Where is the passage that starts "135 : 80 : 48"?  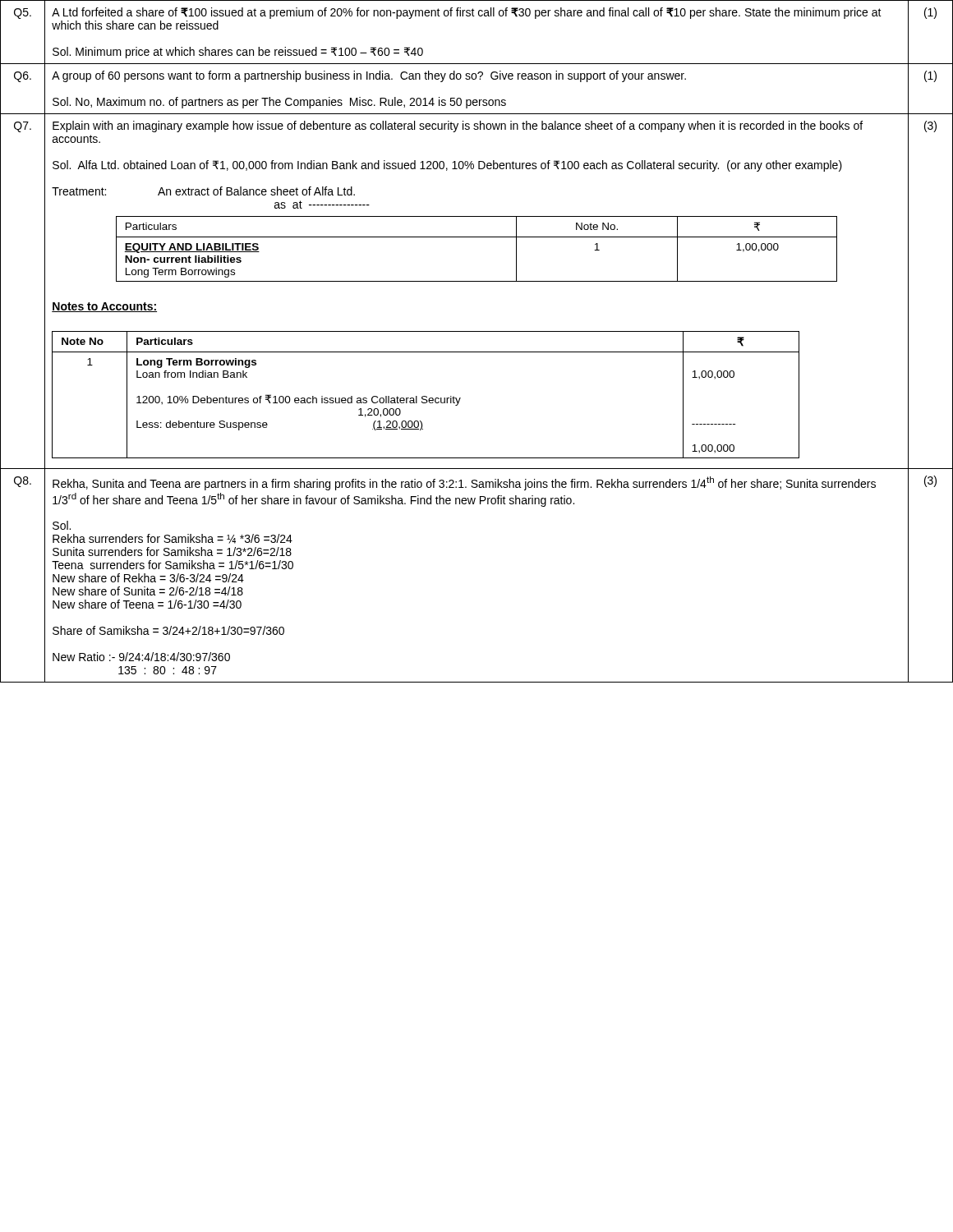[x=167, y=670]
